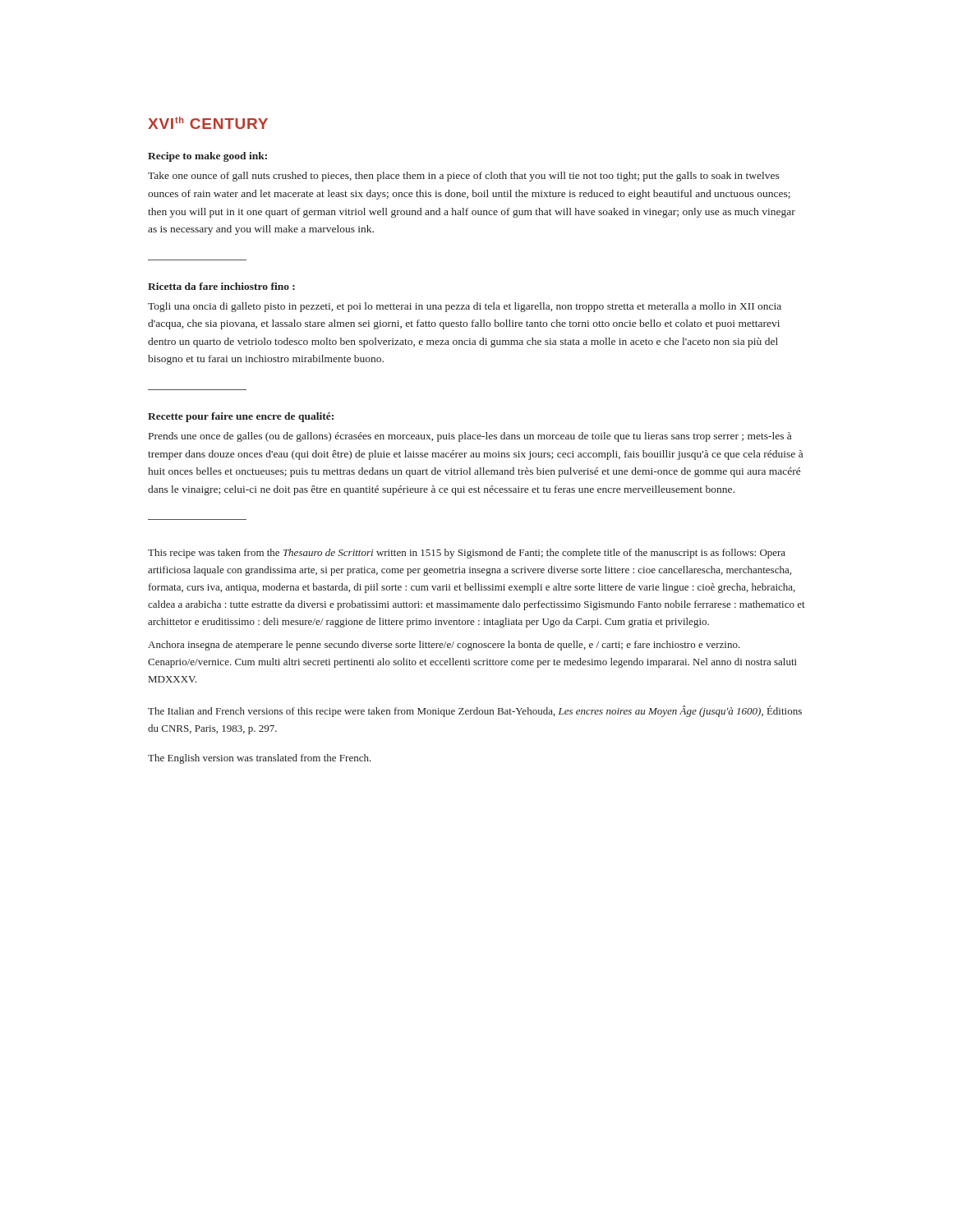Click the passage that begins "Anchora insegna de atemperare le penne"
Image resolution: width=953 pixels, height=1232 pixels.
pos(472,662)
